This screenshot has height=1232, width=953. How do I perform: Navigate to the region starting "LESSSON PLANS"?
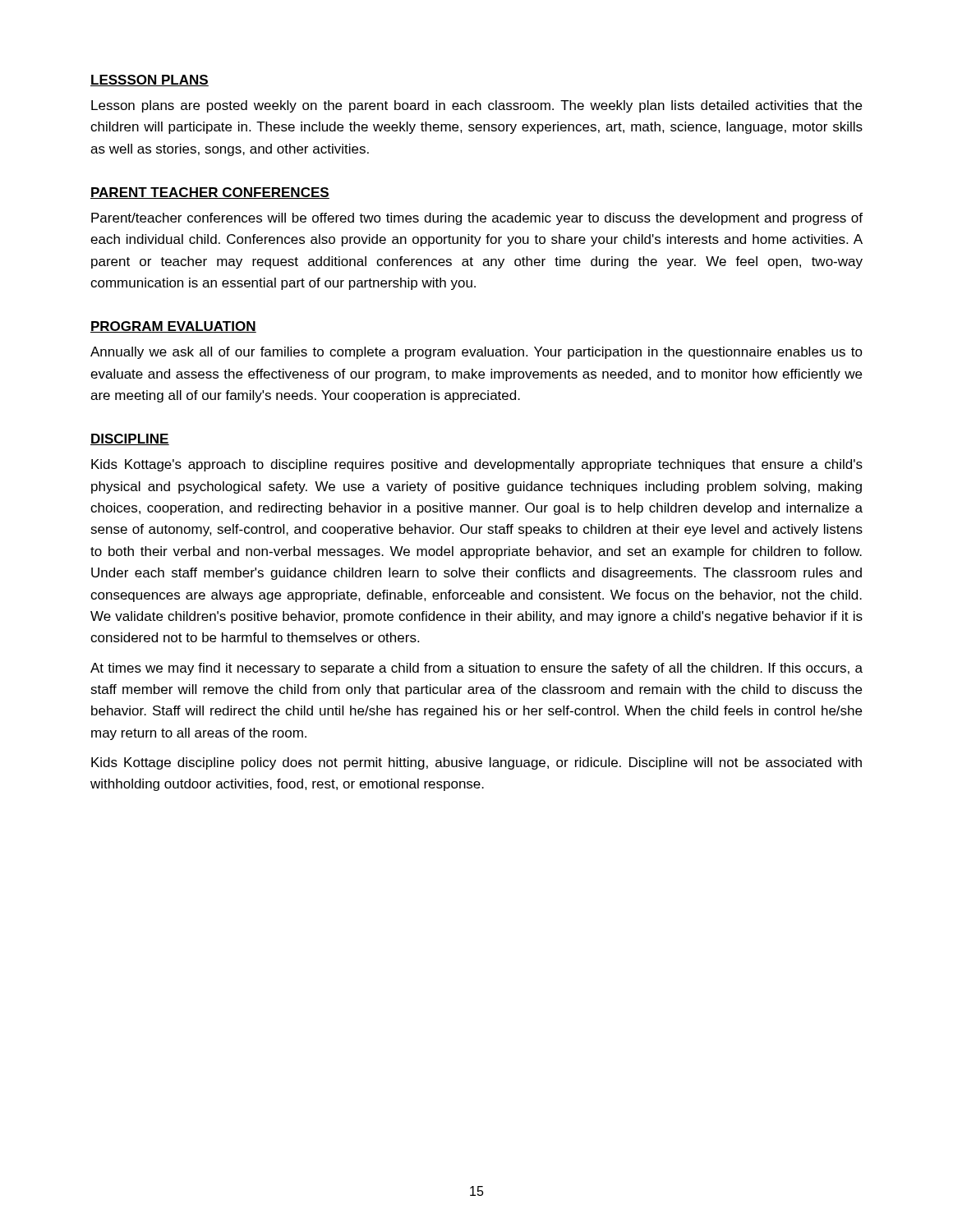click(149, 80)
